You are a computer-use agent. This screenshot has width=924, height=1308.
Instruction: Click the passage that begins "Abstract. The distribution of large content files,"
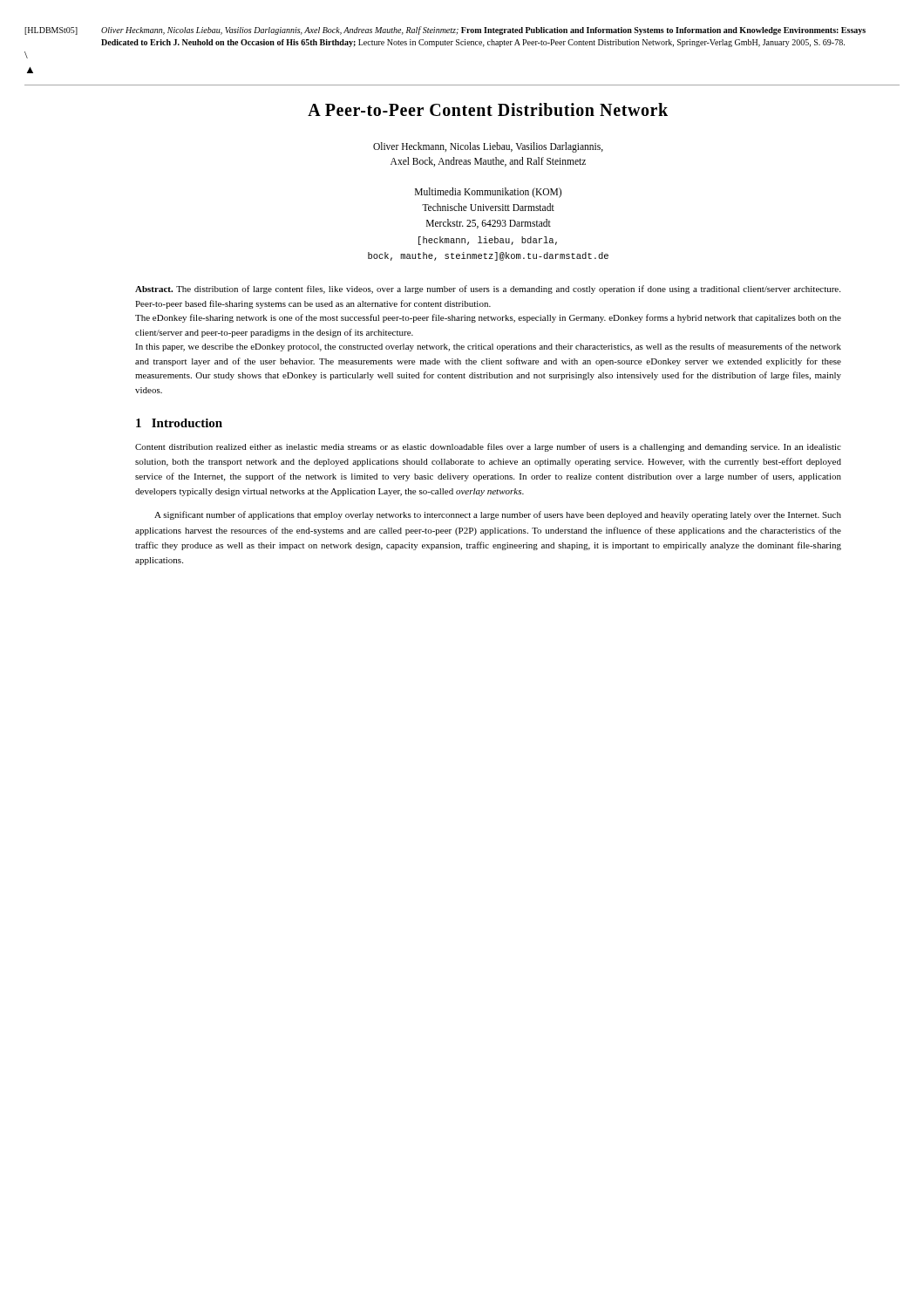[488, 339]
